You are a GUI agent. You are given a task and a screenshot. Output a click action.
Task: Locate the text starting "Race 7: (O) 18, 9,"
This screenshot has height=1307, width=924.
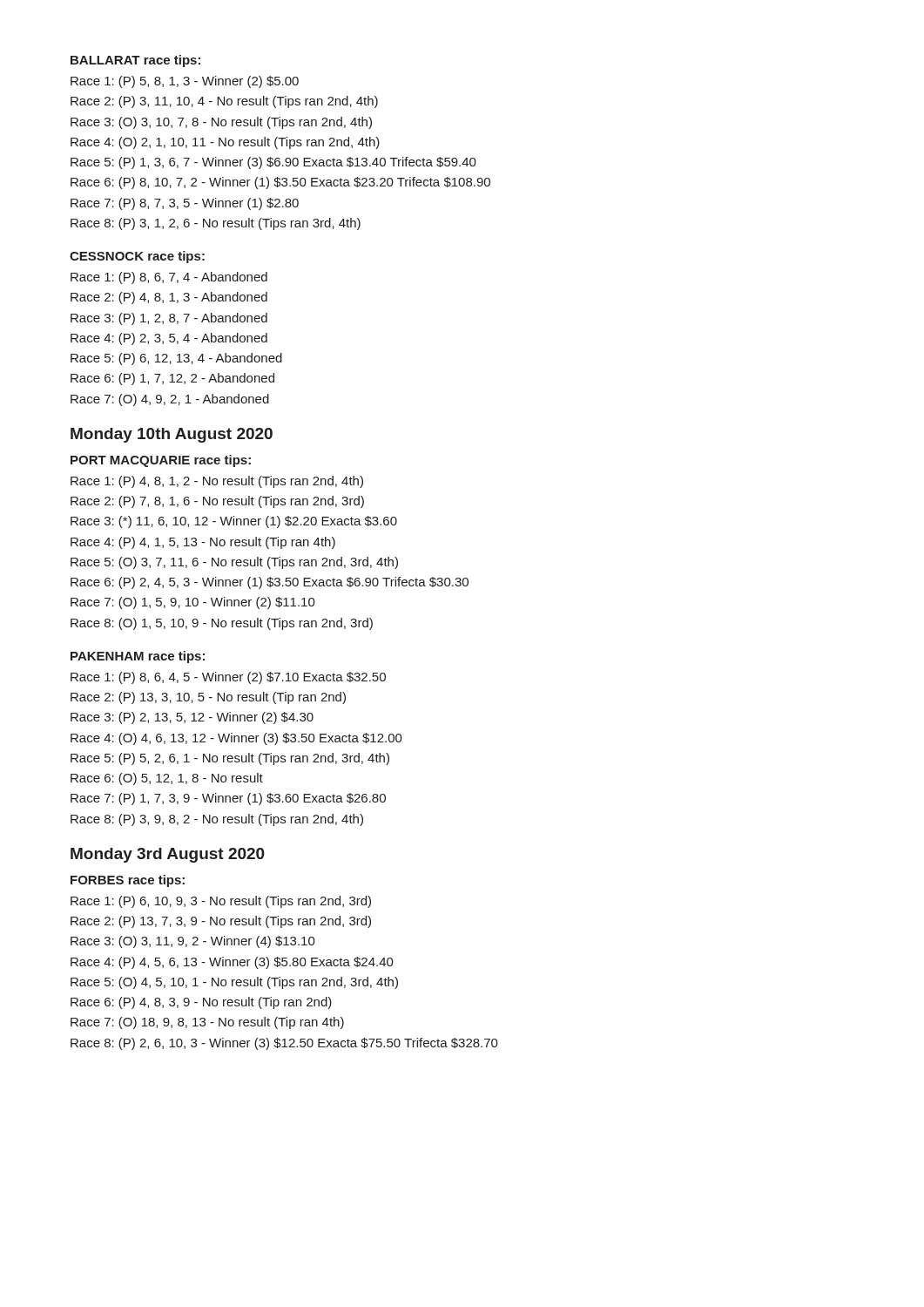point(207,1022)
